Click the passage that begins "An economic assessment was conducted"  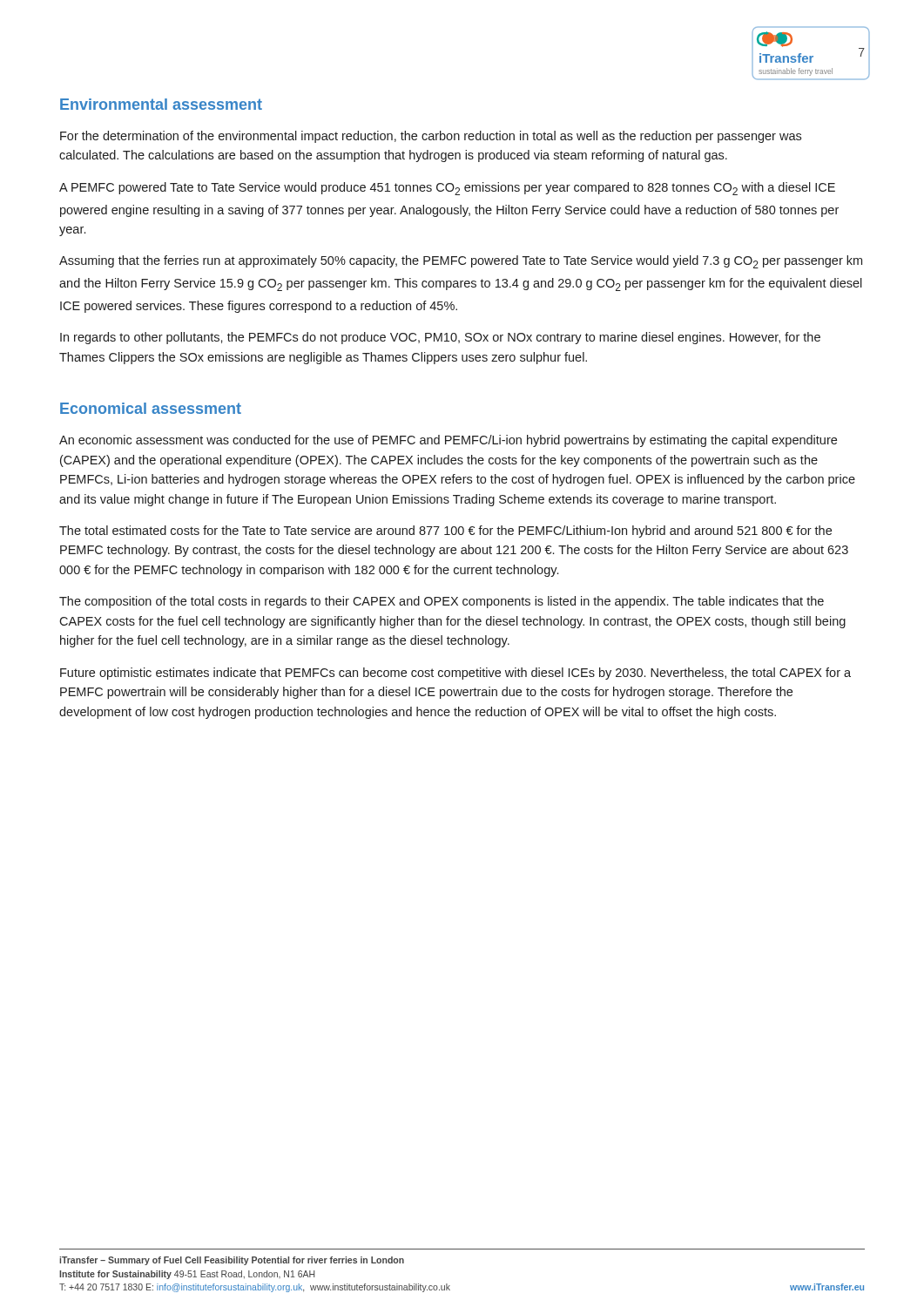point(457,469)
